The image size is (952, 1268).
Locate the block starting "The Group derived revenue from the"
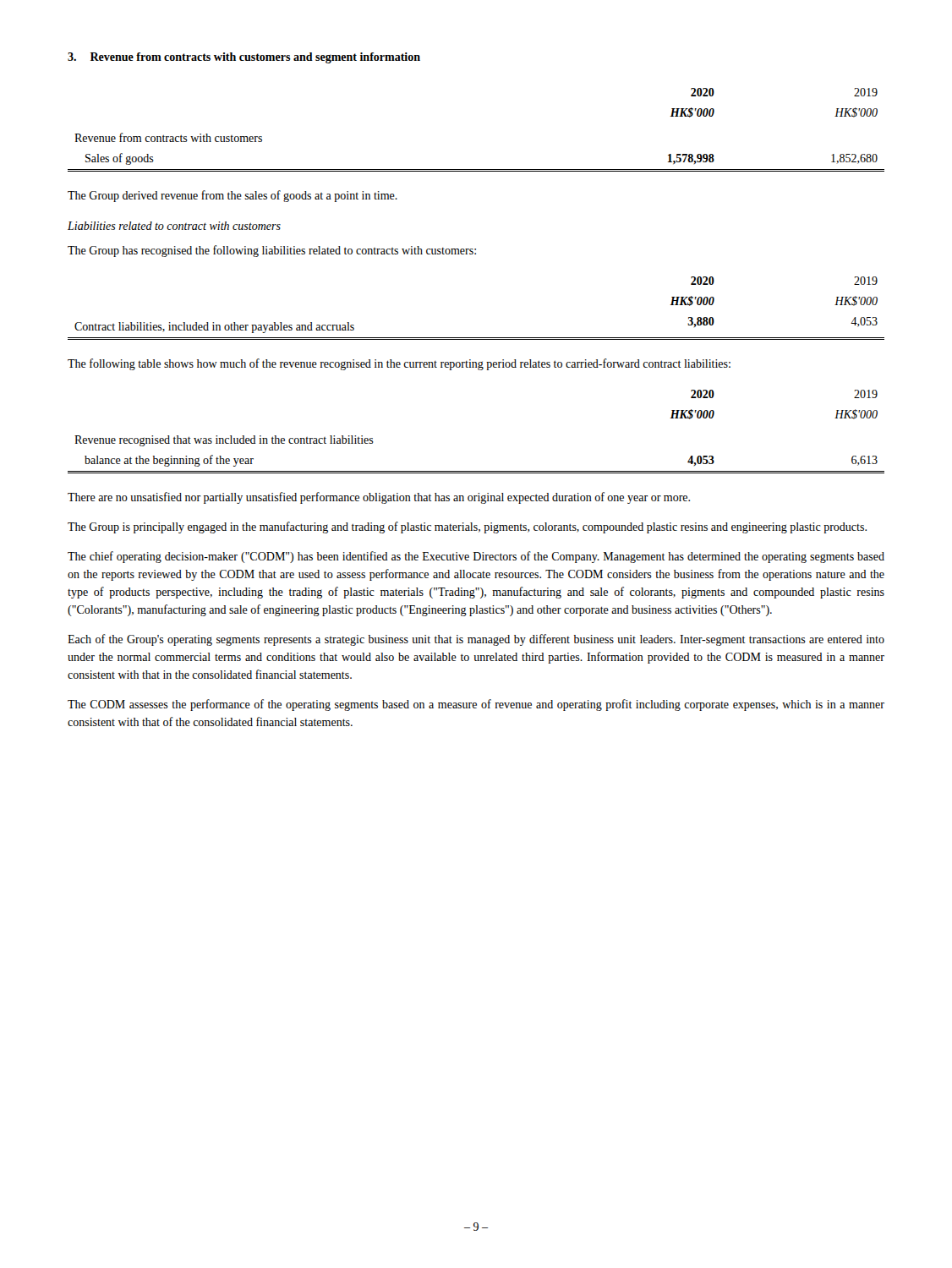233,196
